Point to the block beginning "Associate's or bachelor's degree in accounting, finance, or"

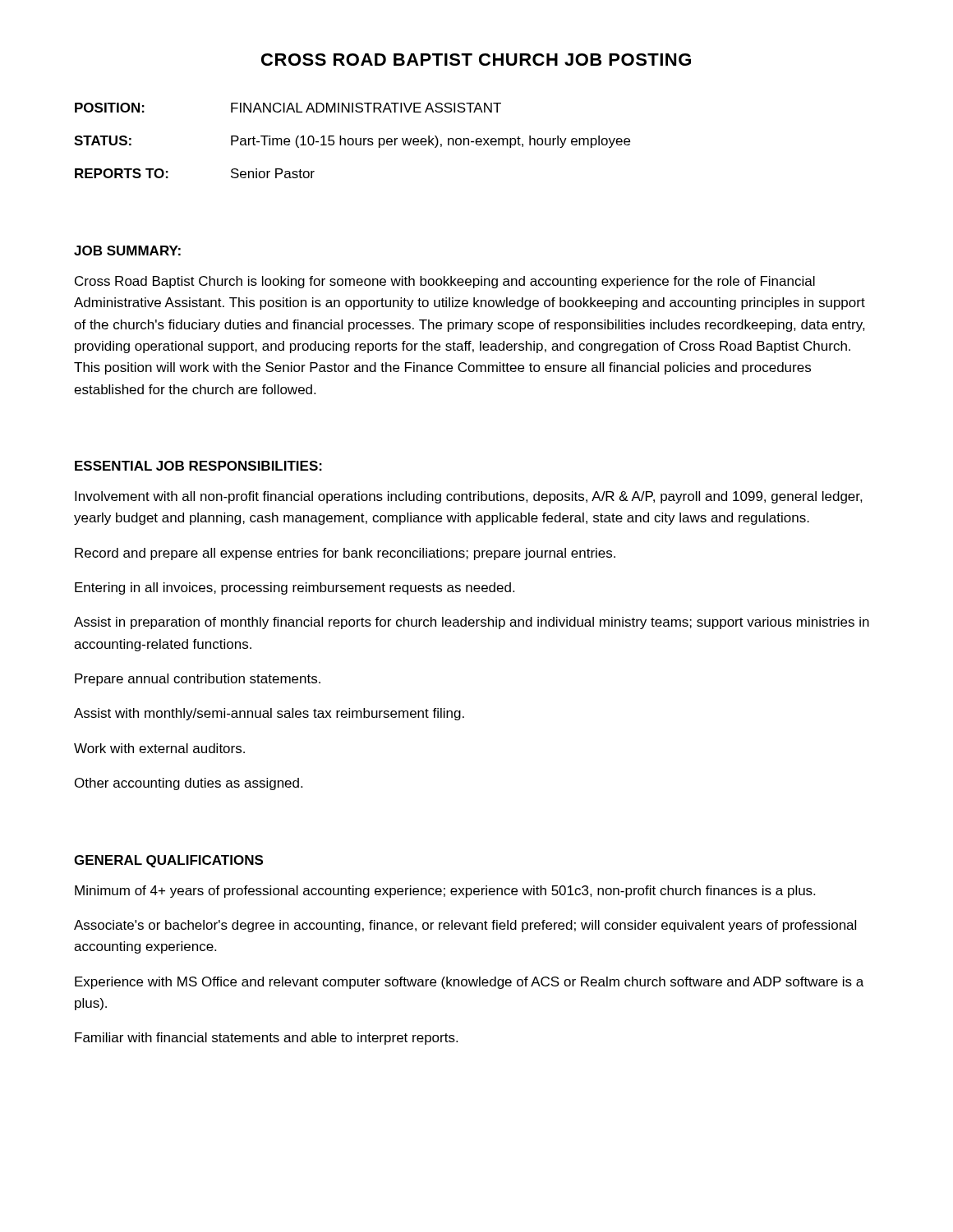pos(466,936)
